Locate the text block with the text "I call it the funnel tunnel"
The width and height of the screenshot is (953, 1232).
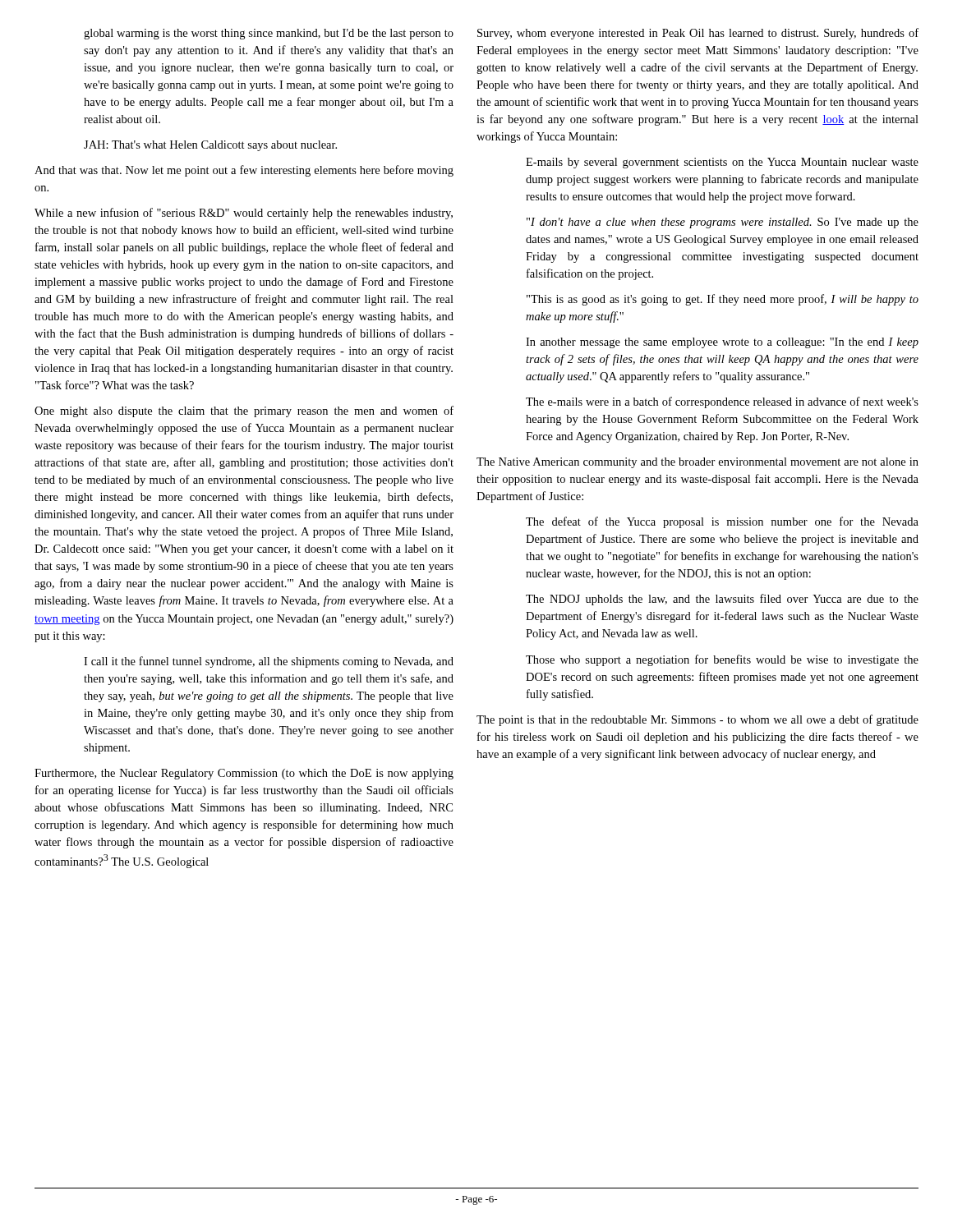coord(269,704)
